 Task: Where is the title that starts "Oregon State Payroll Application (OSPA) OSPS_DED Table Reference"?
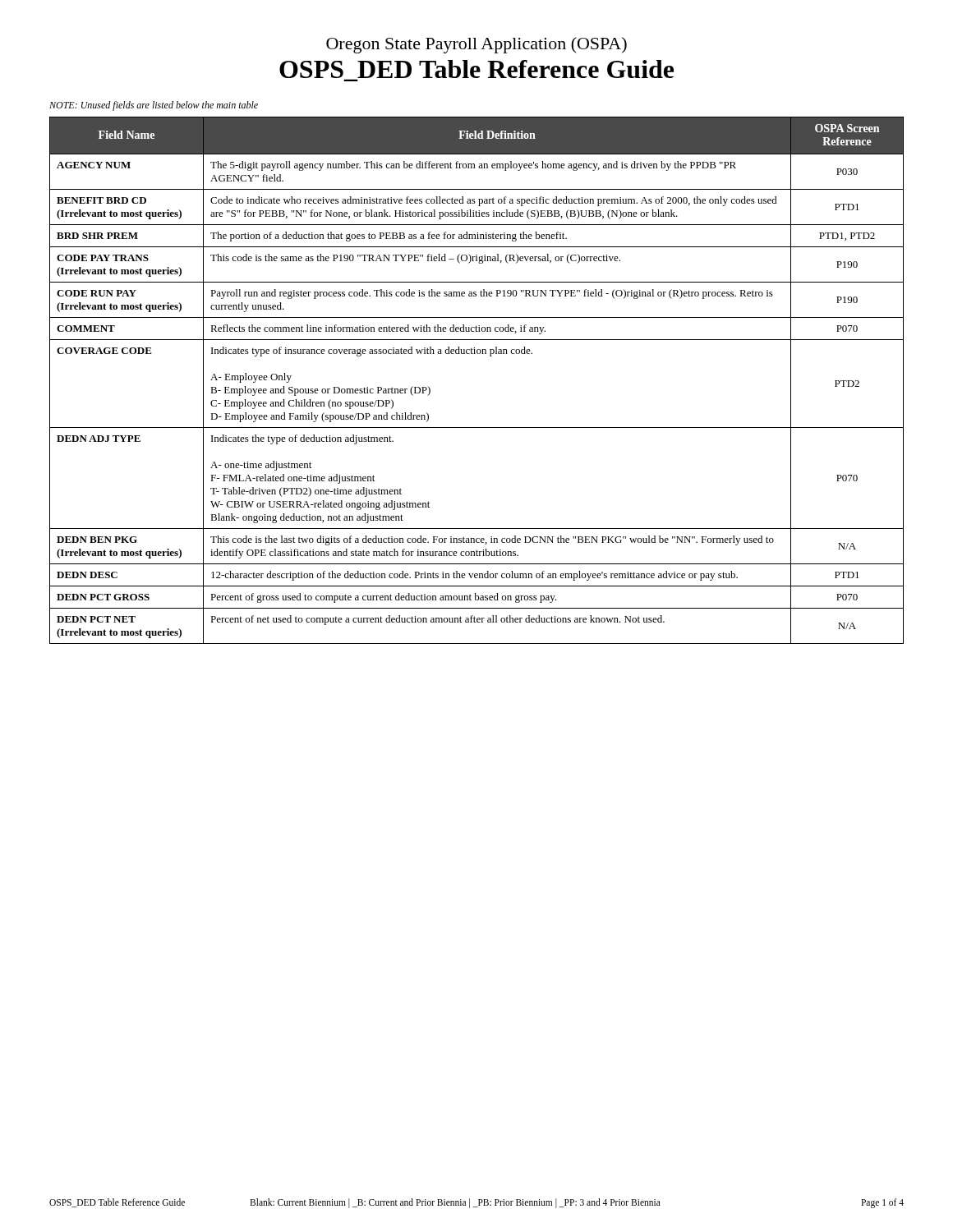pyautogui.click(x=476, y=59)
